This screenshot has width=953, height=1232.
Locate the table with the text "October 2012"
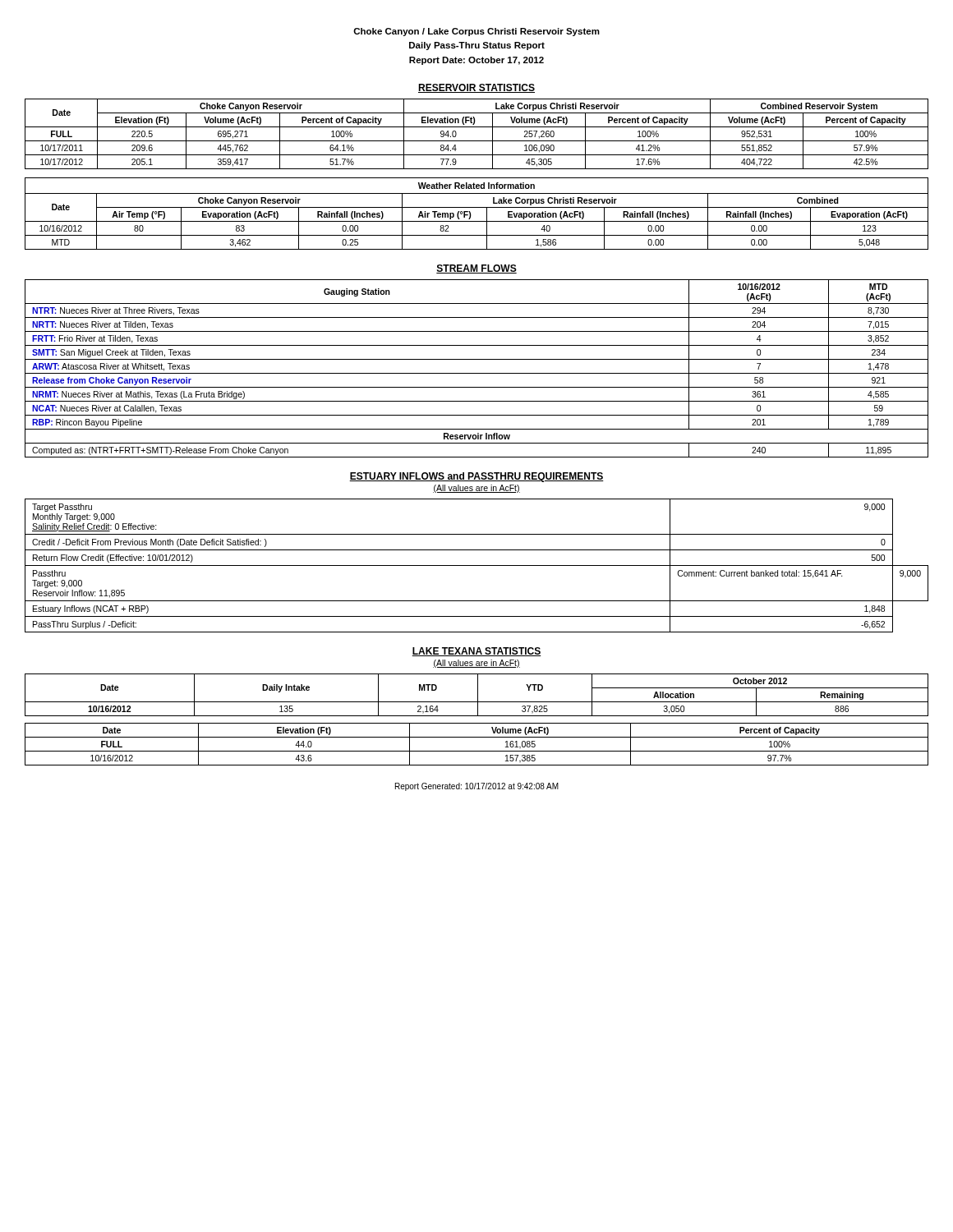(x=476, y=695)
